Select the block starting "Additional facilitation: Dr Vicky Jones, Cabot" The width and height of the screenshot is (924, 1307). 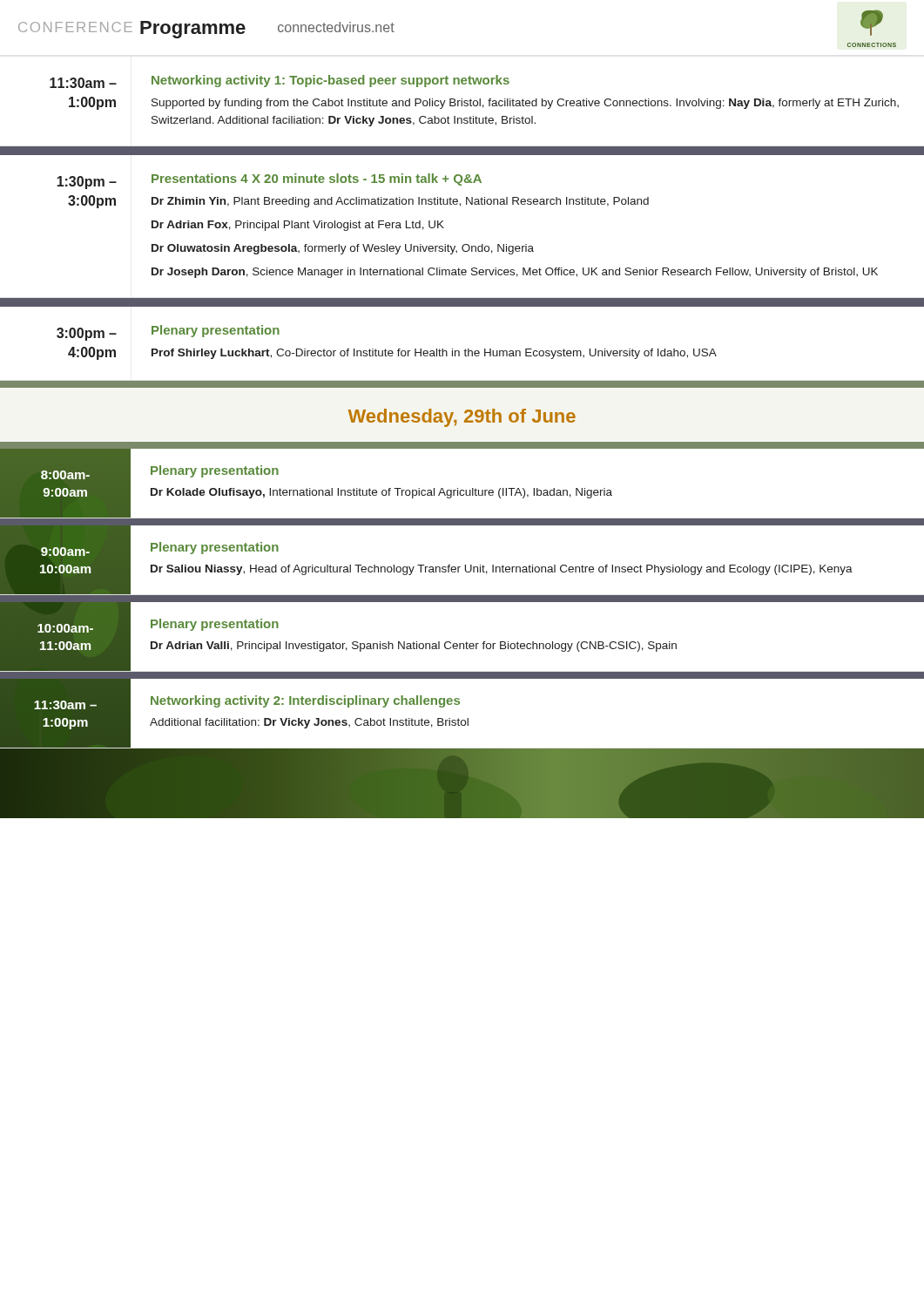point(309,722)
